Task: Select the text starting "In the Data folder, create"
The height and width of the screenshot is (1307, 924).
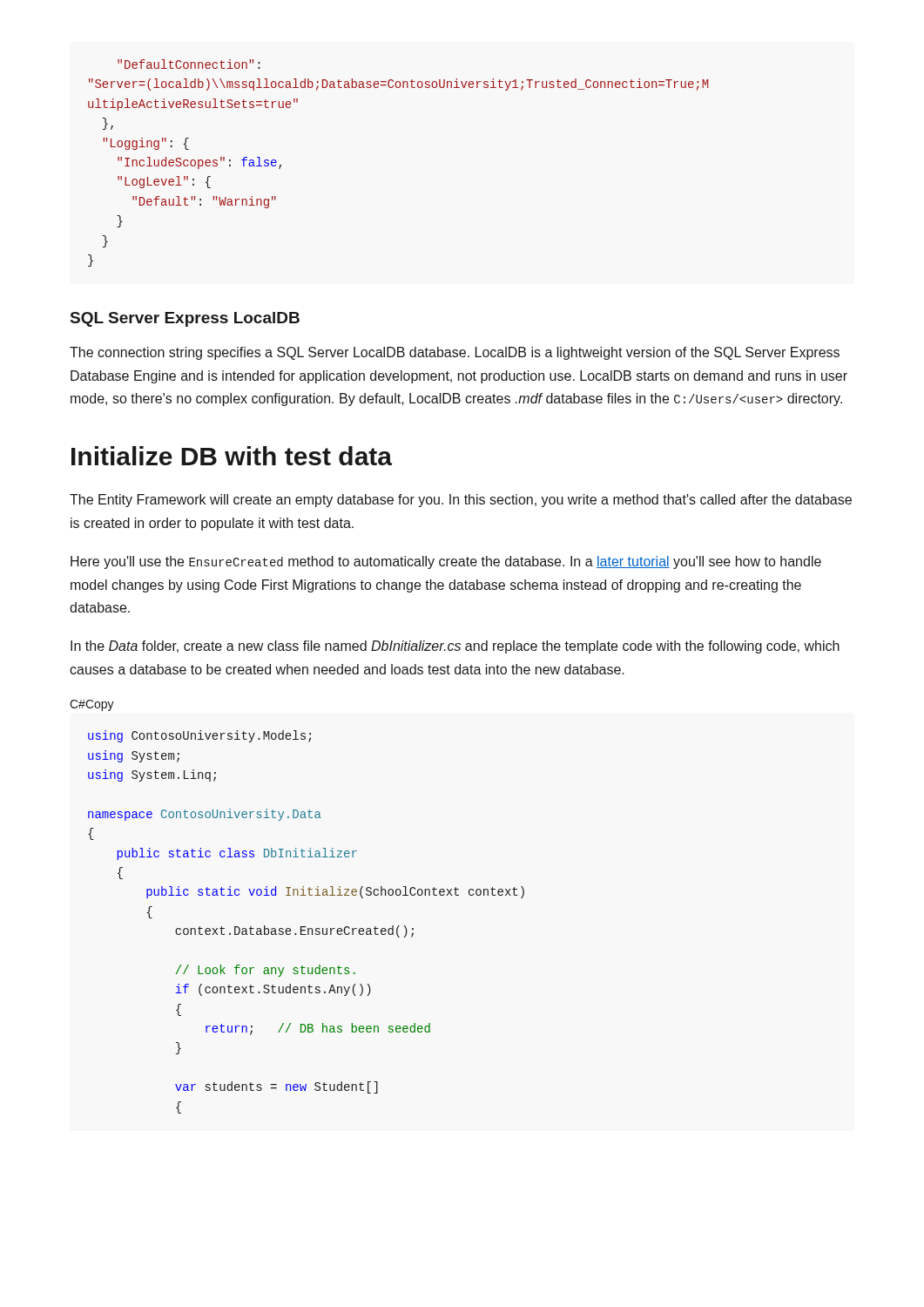Action: pos(455,658)
